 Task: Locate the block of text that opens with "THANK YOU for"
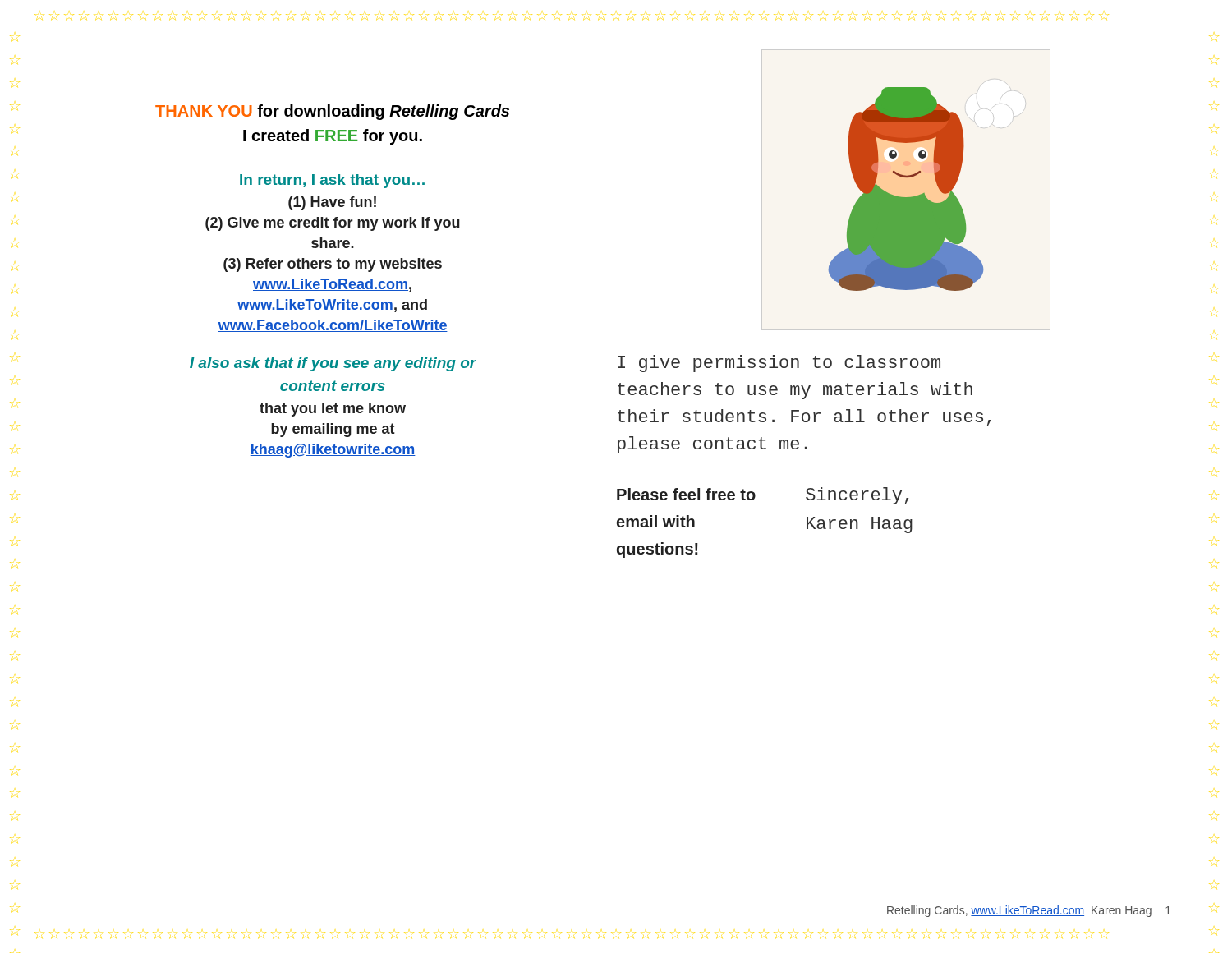(x=333, y=123)
